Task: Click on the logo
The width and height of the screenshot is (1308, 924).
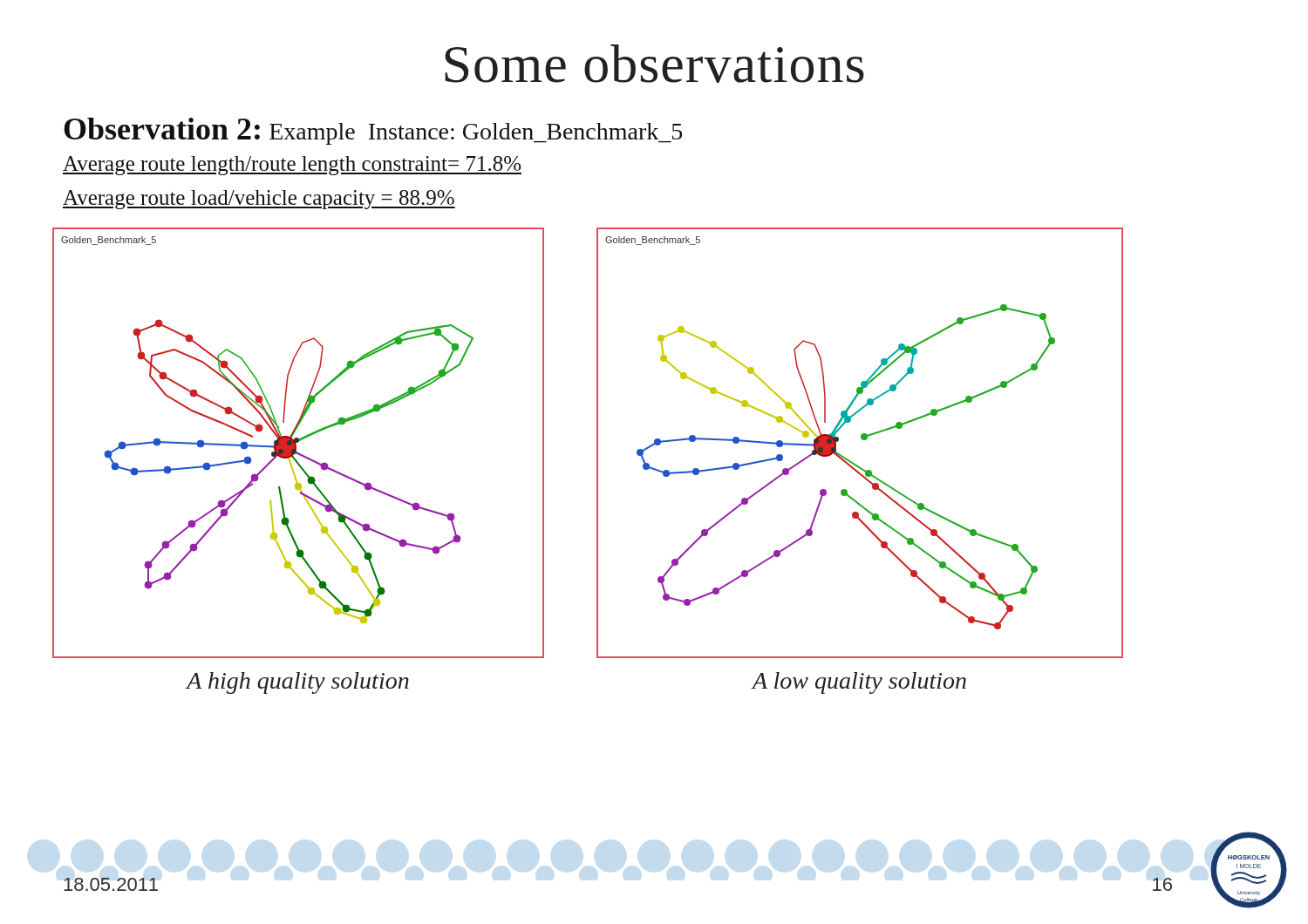Action: point(1249,872)
